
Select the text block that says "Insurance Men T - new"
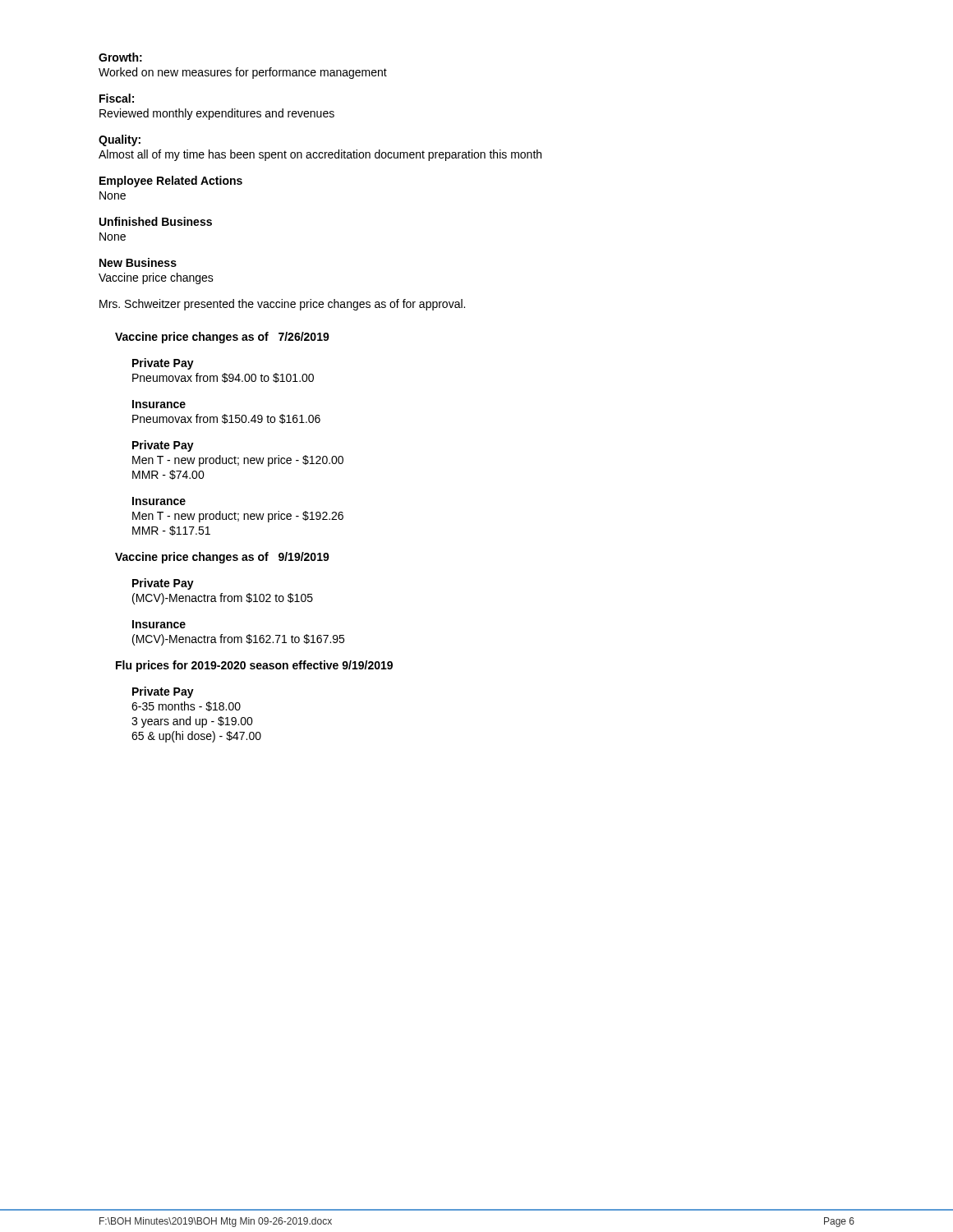click(159, 501)
